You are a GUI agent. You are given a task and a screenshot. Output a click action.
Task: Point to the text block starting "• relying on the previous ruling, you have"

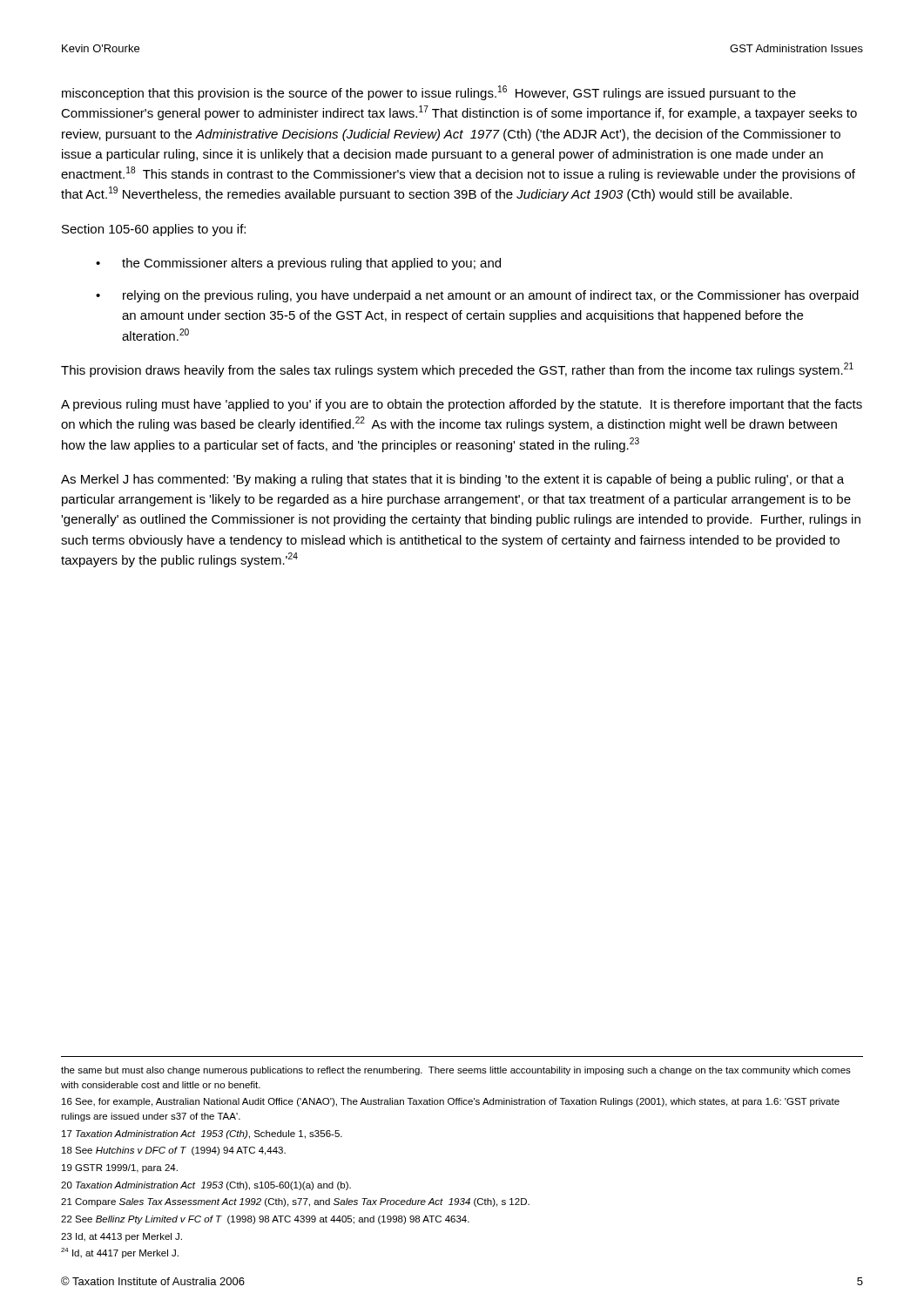pos(479,315)
